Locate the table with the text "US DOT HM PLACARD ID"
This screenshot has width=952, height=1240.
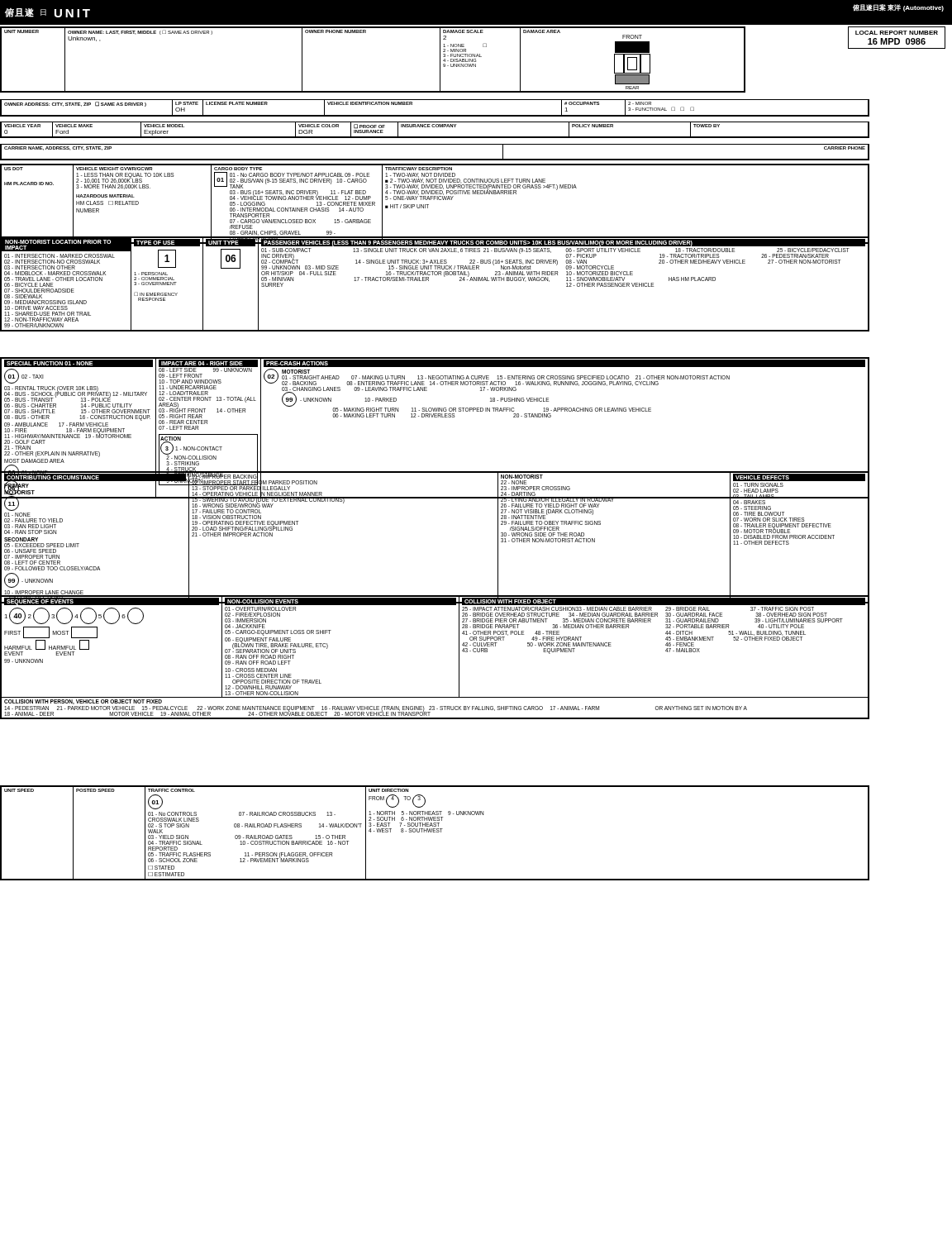tap(435, 204)
